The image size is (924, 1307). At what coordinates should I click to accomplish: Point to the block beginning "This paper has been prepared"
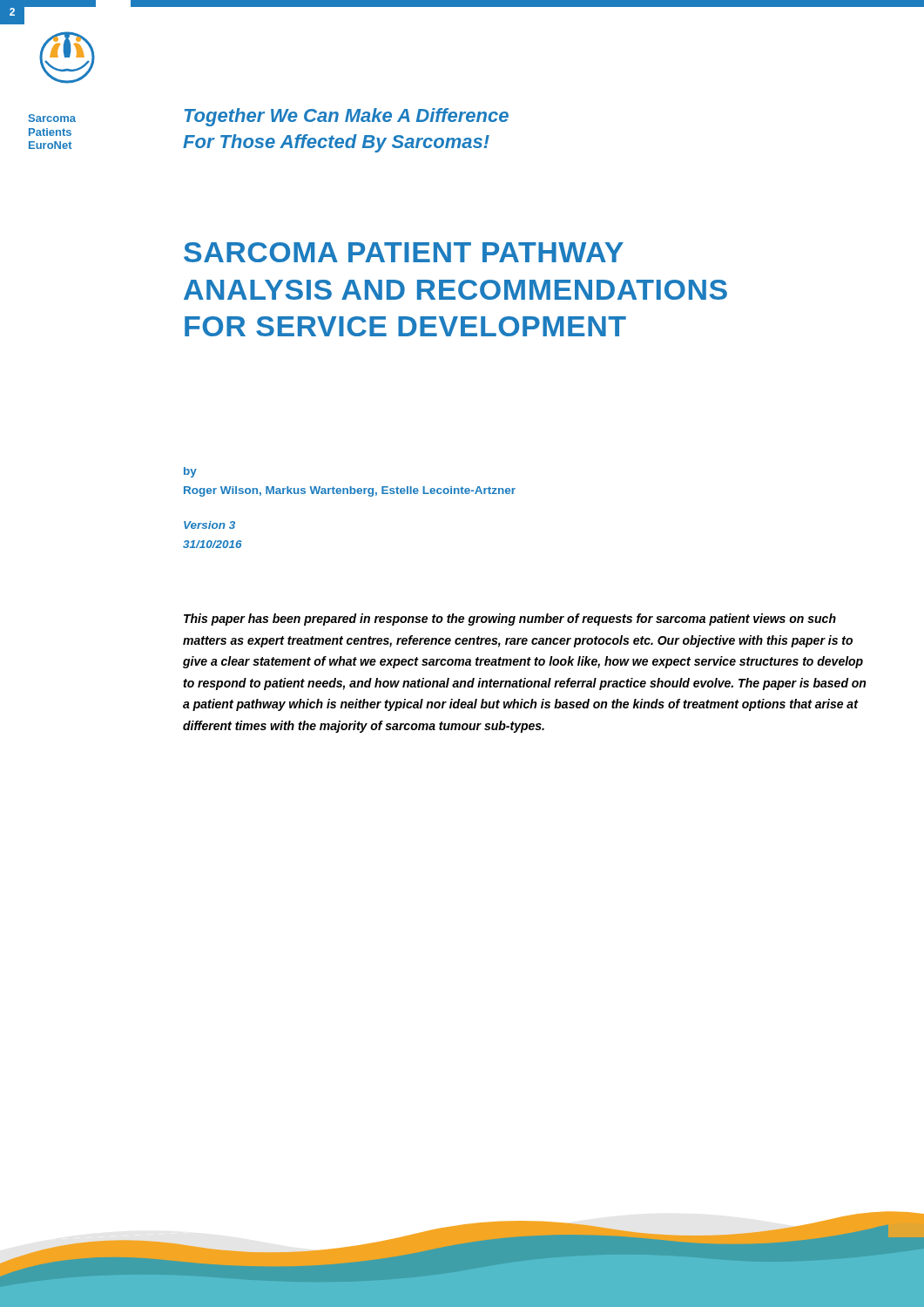tap(528, 672)
